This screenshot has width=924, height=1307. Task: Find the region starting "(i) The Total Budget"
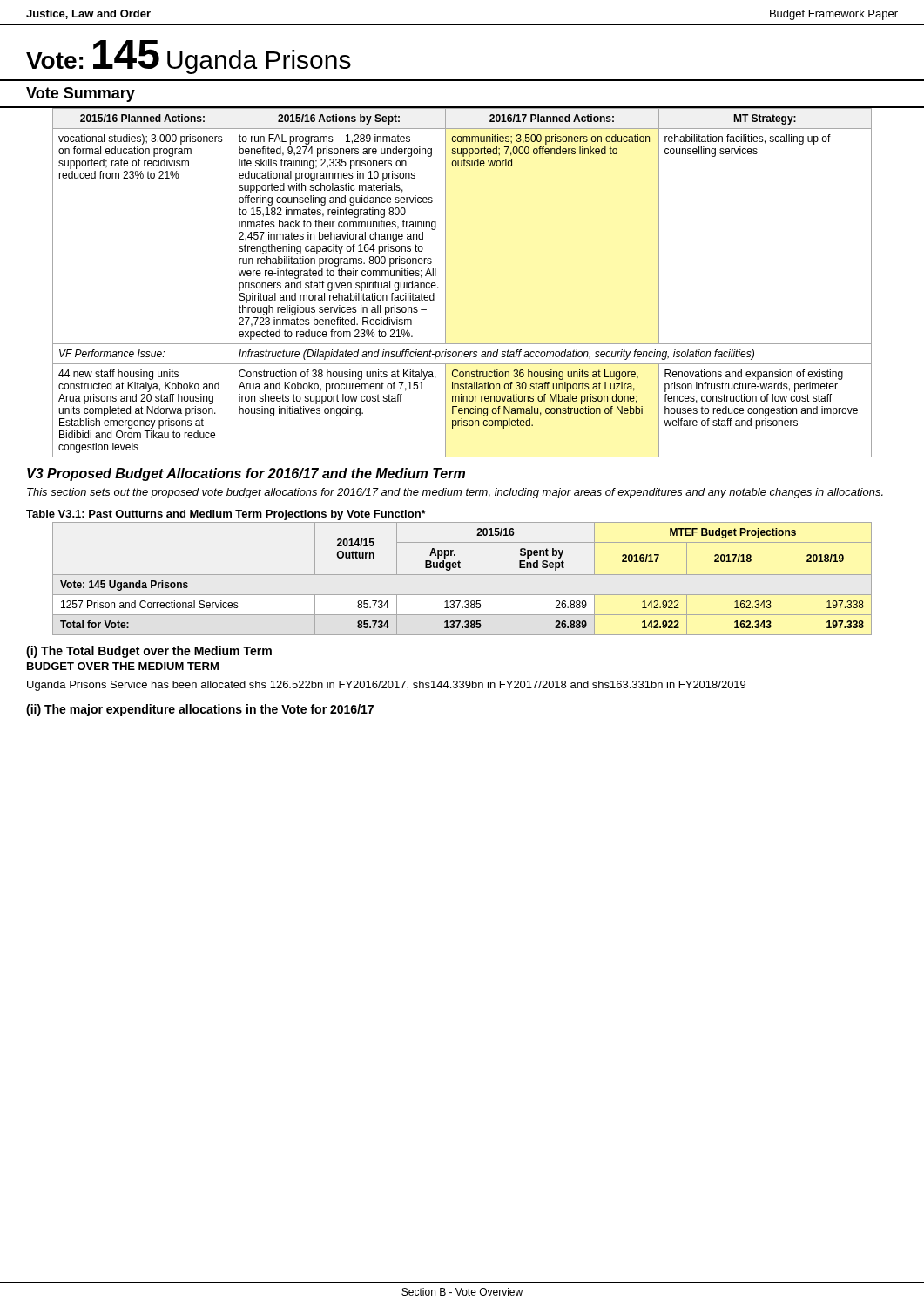[x=149, y=651]
